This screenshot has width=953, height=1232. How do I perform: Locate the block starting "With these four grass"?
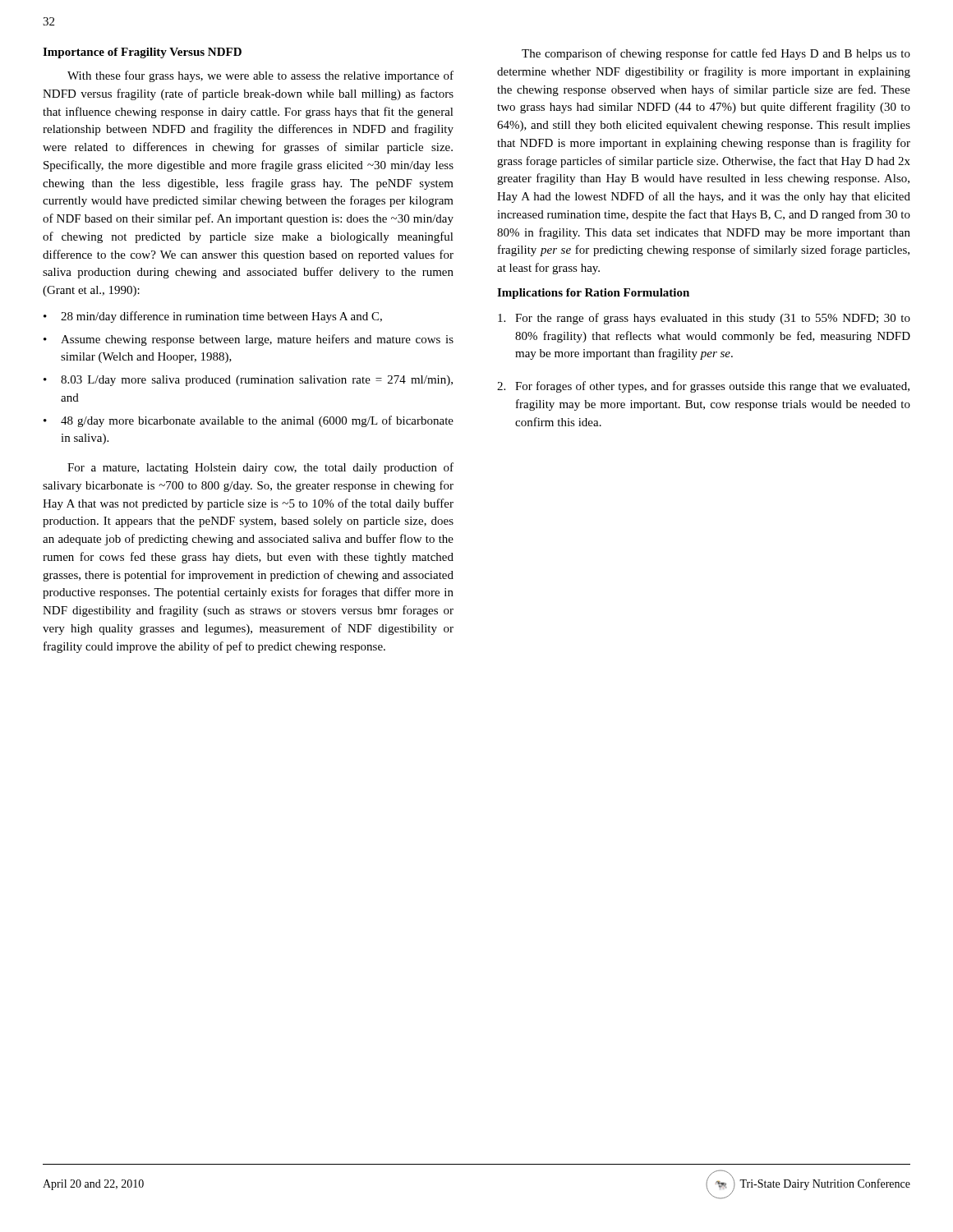(x=248, y=184)
